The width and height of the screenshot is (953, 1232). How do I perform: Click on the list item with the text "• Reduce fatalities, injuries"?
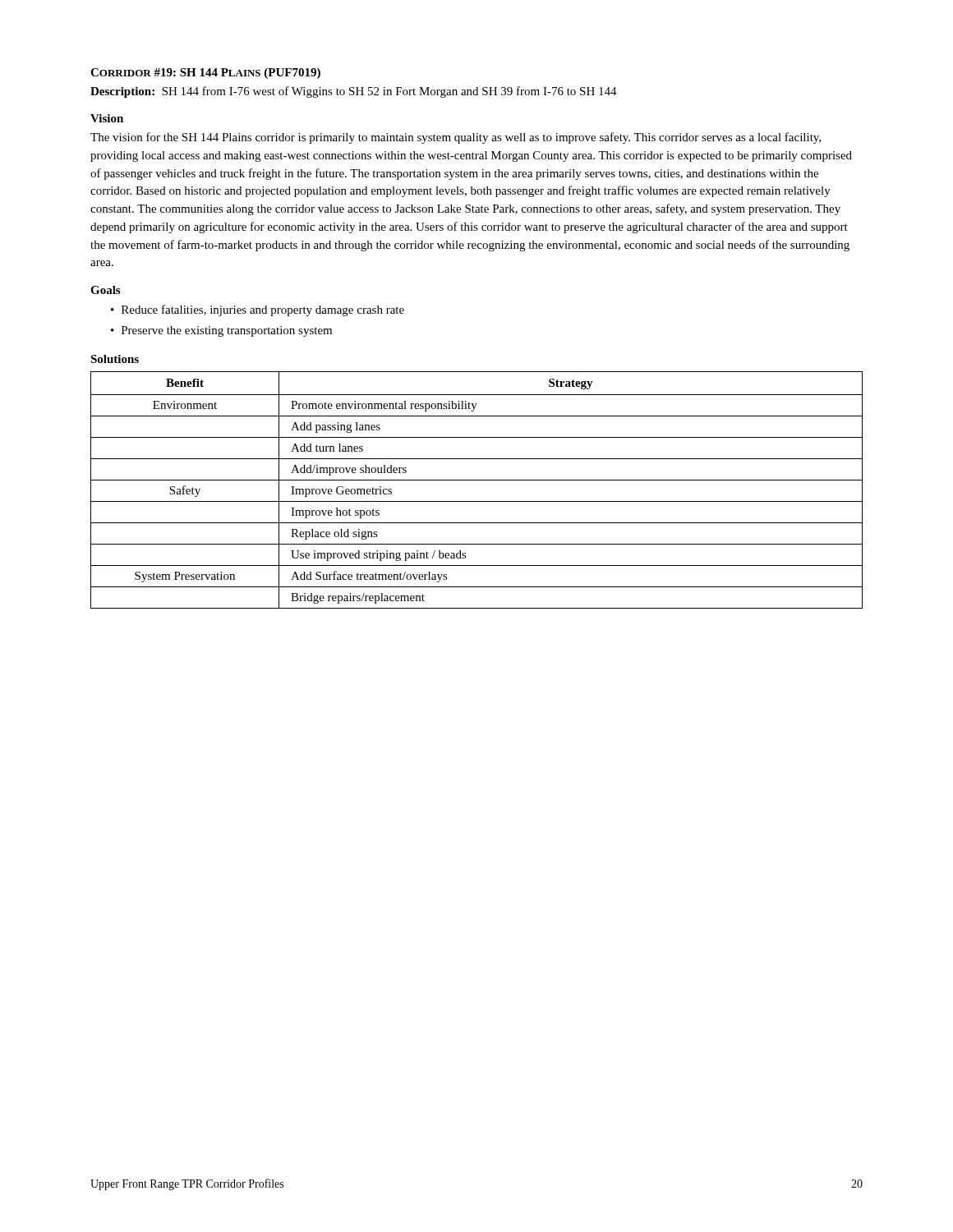(x=257, y=310)
